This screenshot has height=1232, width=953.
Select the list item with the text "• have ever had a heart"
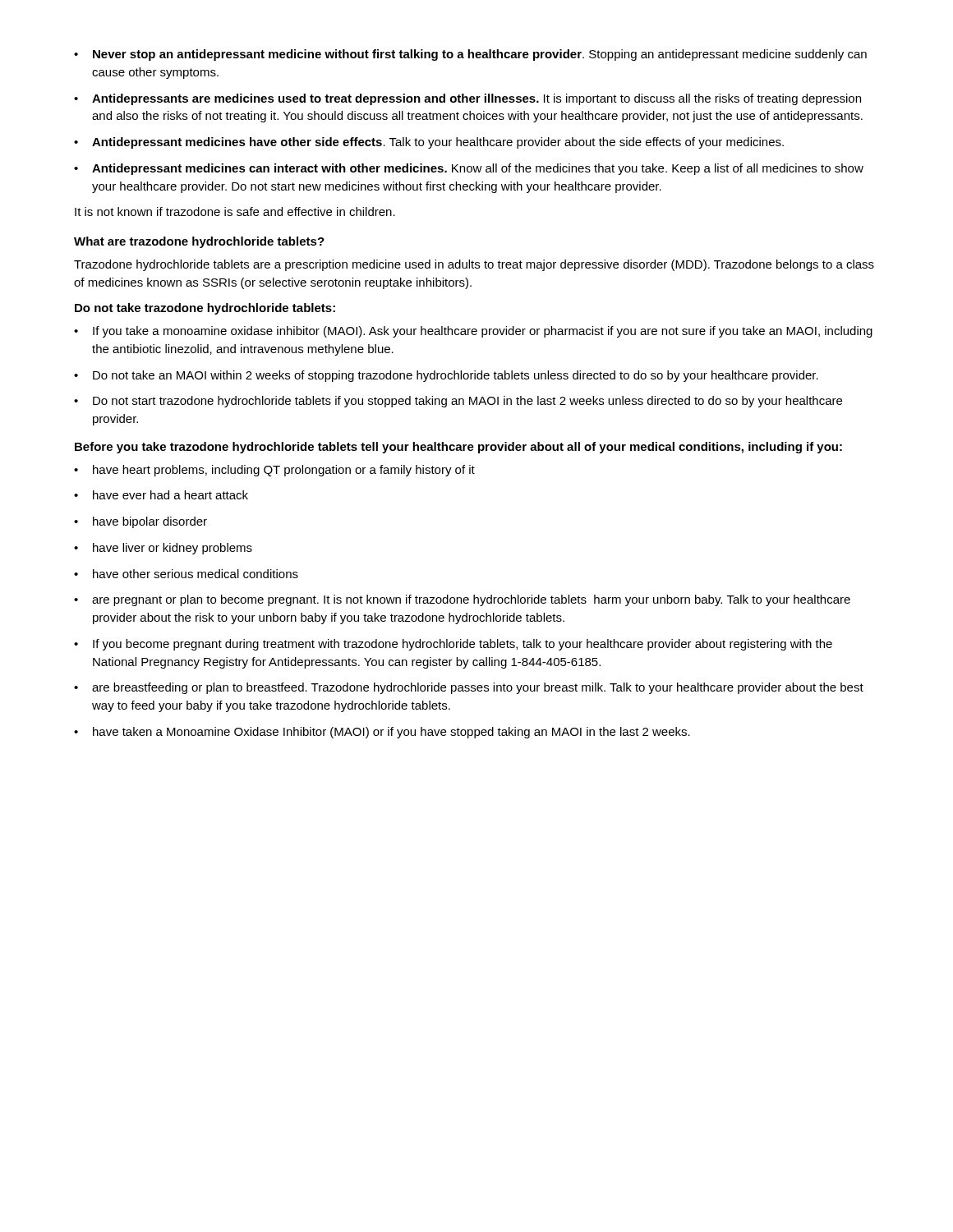coord(161,495)
